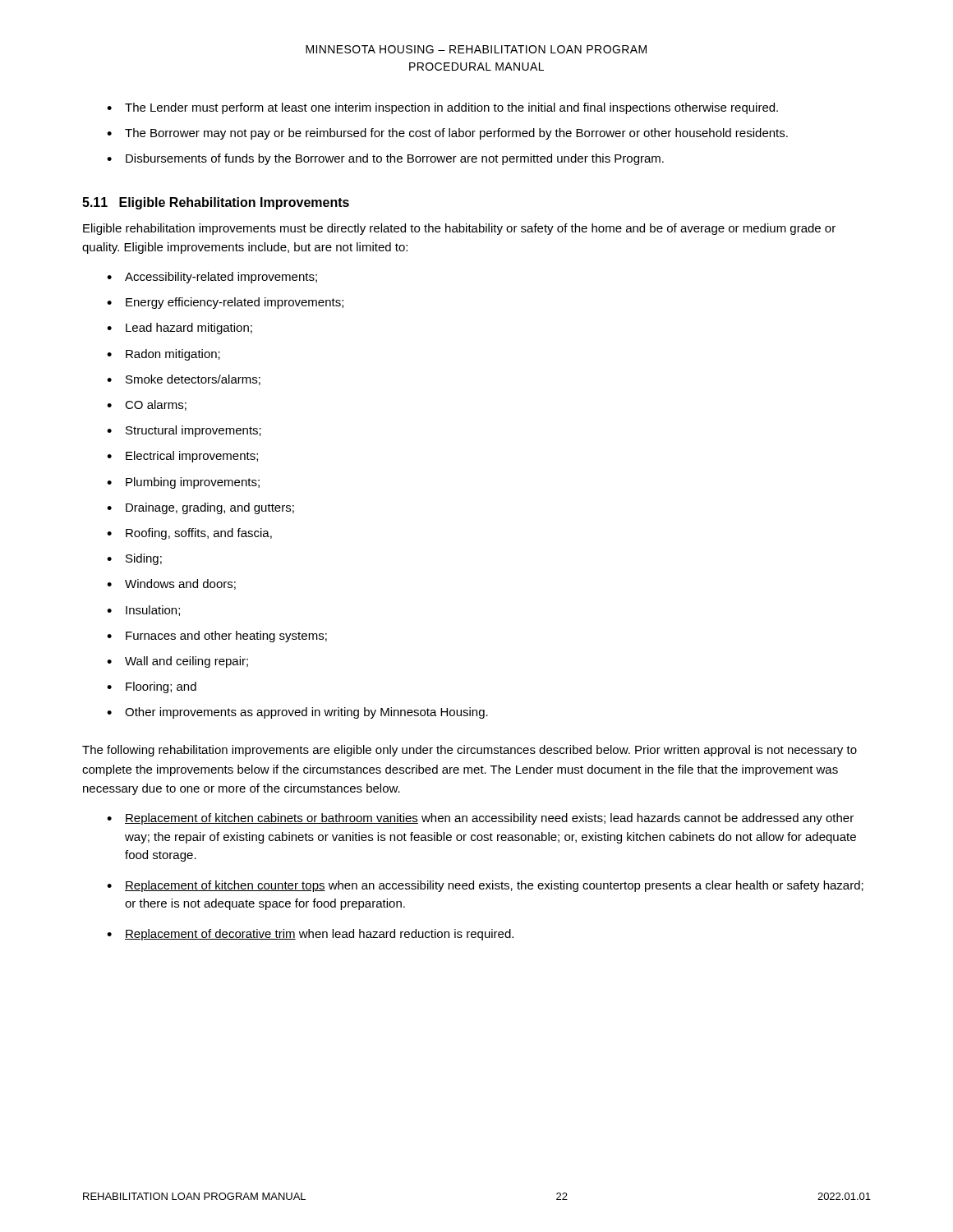953x1232 pixels.
Task: Click where it says "• Energy efficiency-related improvements;"
Action: tap(225, 303)
